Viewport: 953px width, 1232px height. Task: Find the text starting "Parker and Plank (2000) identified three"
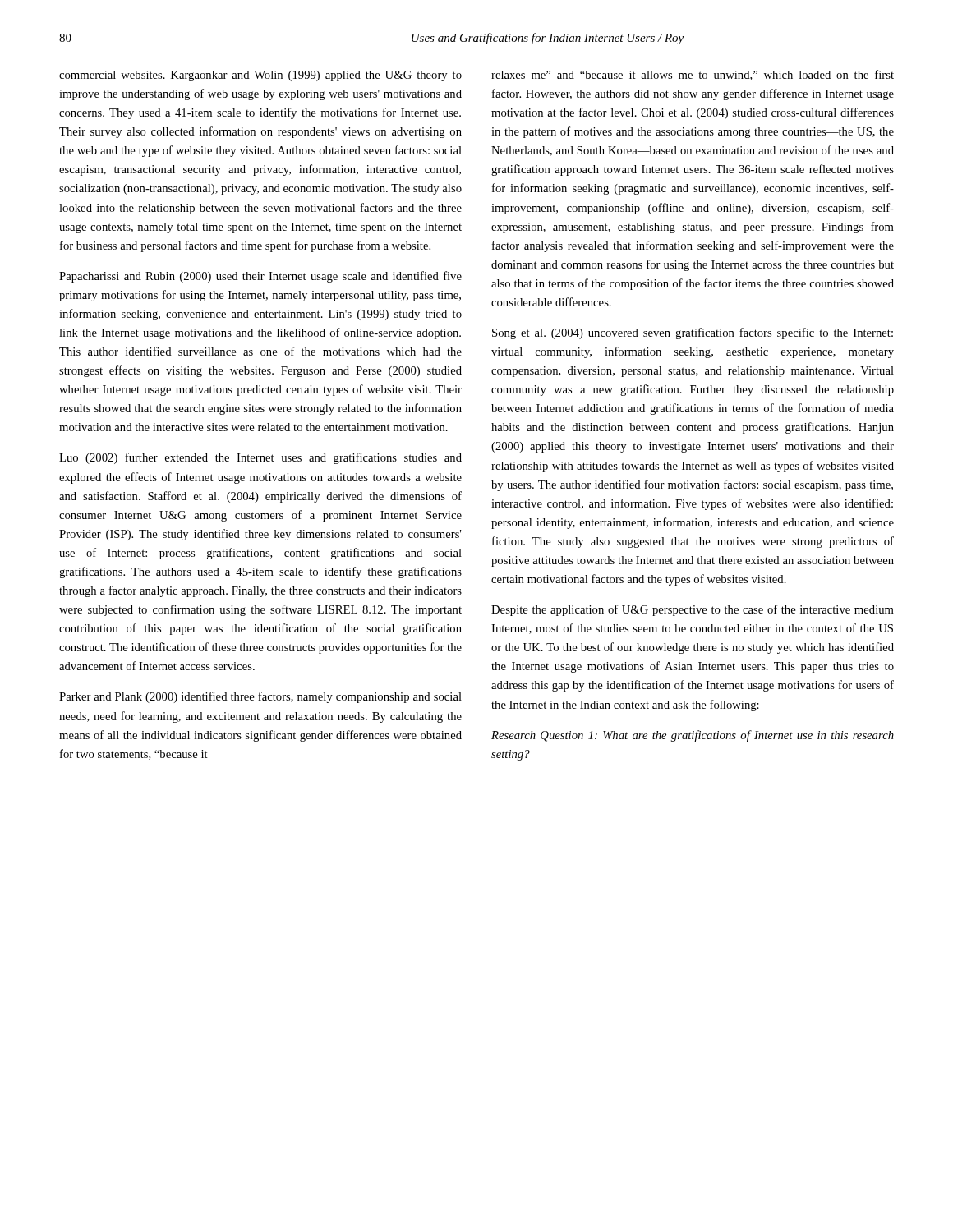pyautogui.click(x=260, y=726)
